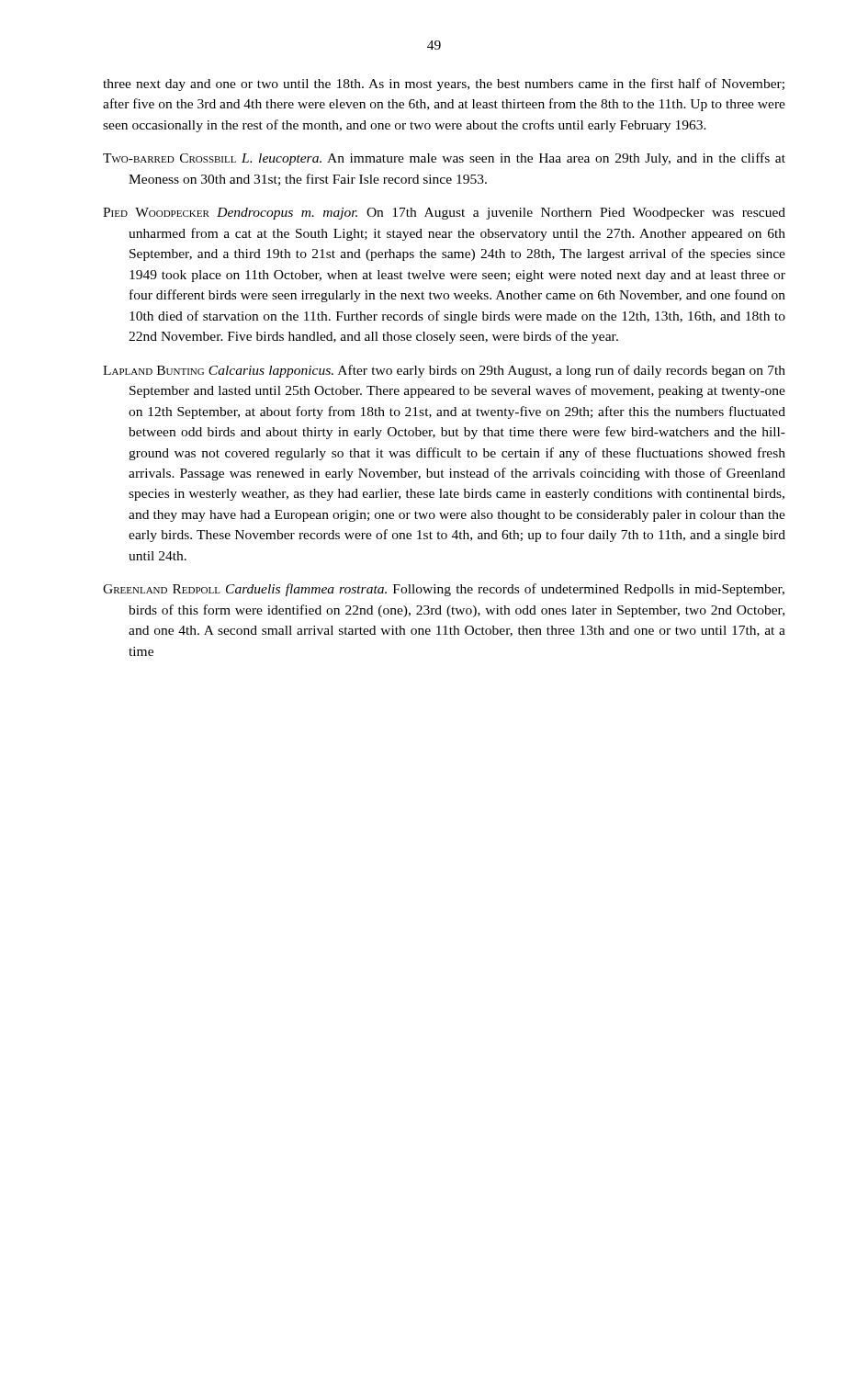868x1378 pixels.
Task: Click the passage that begins "Pied Woodpecker Dendrocopus m."
Action: pyautogui.click(x=444, y=274)
